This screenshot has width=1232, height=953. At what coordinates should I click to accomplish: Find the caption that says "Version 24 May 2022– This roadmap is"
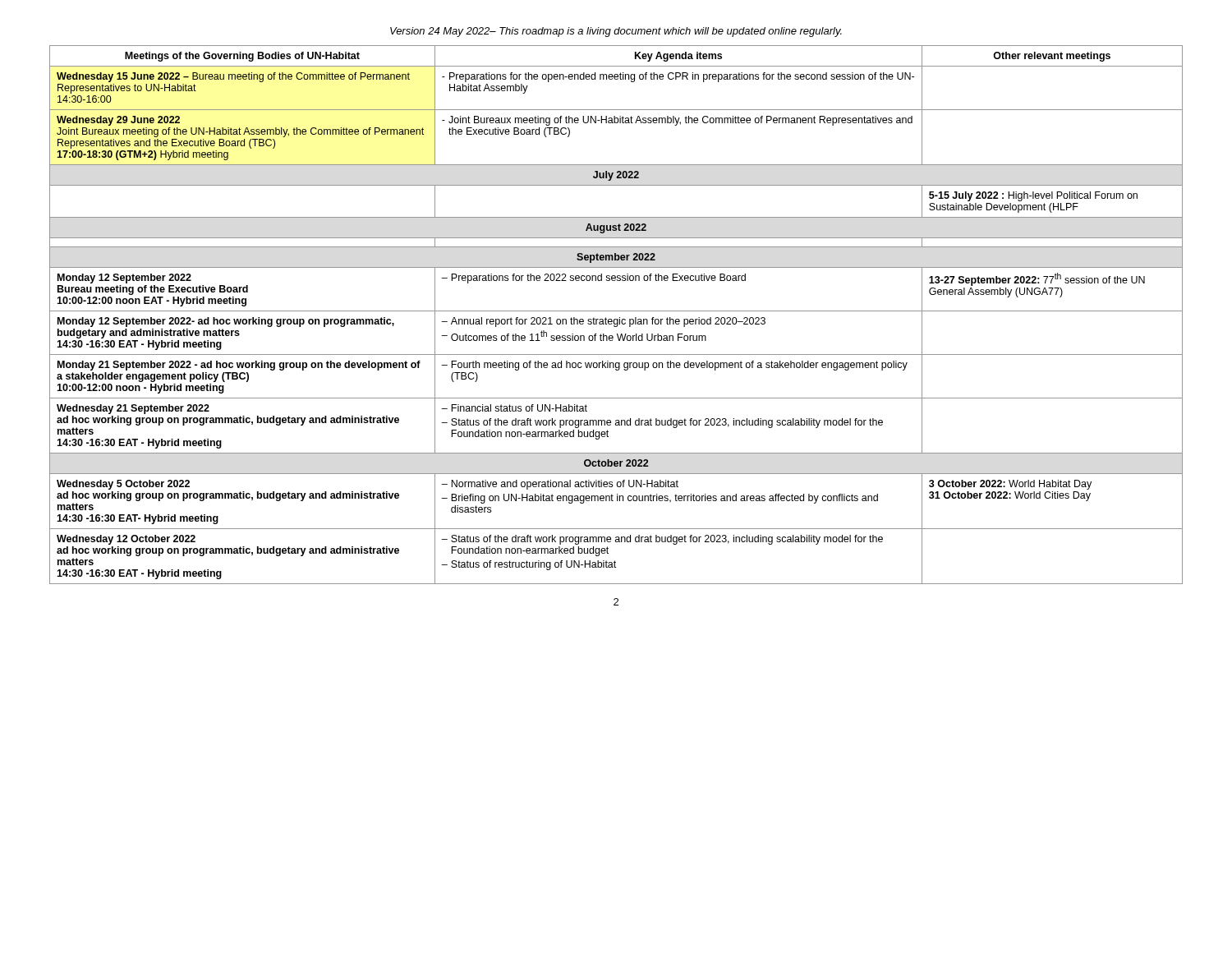coord(616,31)
